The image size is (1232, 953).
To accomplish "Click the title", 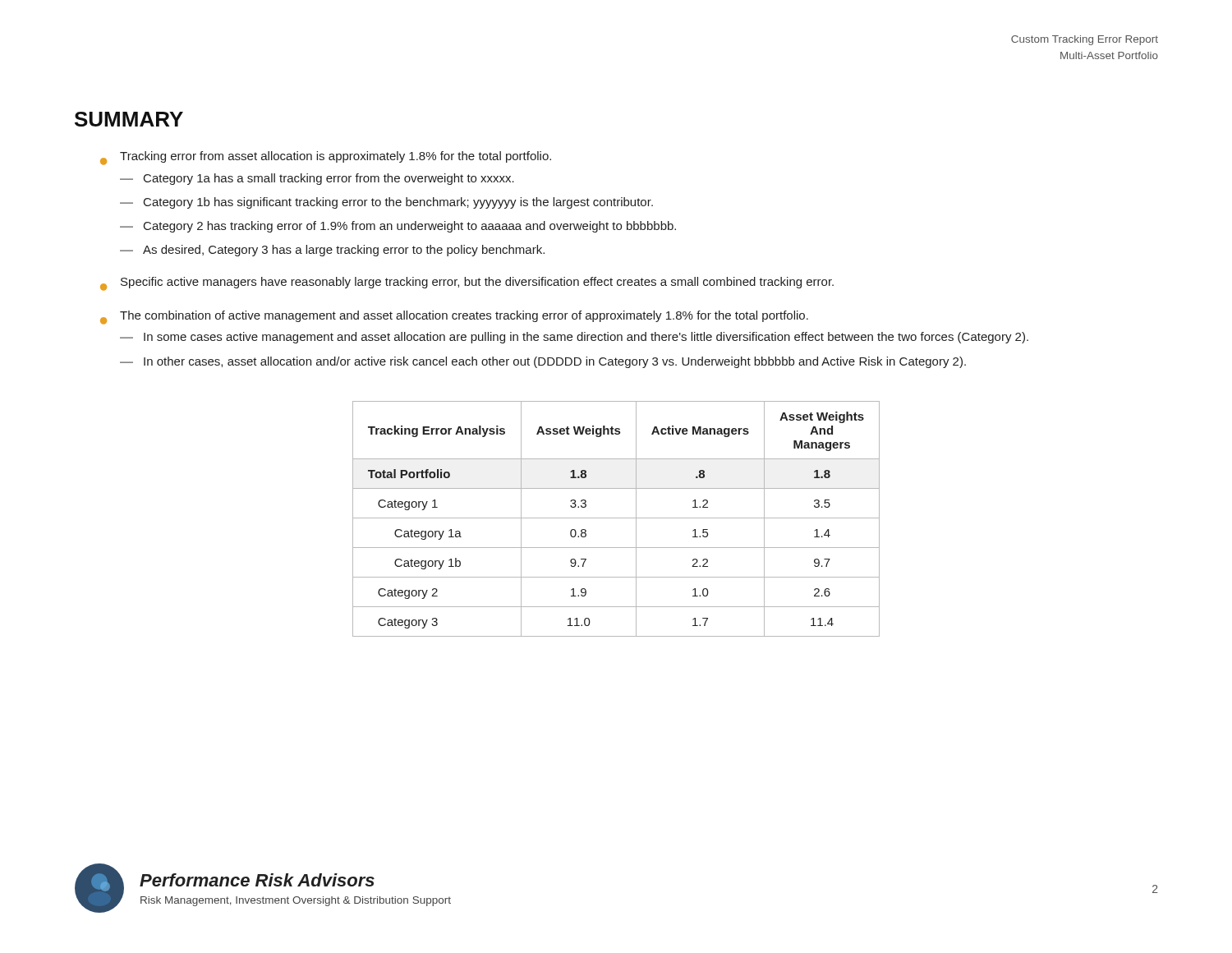I will tap(129, 119).
